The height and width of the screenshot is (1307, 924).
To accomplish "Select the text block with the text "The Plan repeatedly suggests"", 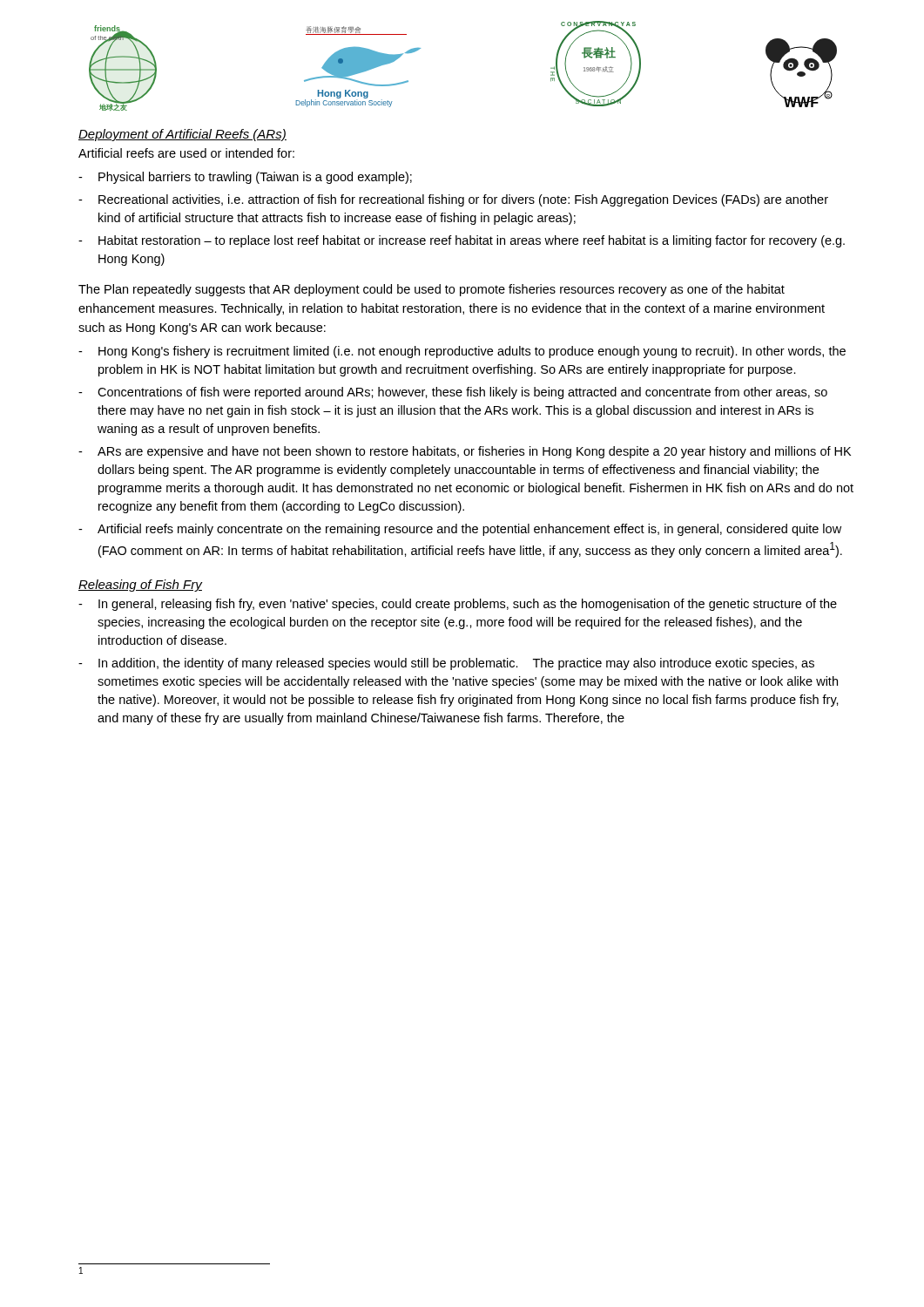I will (452, 308).
